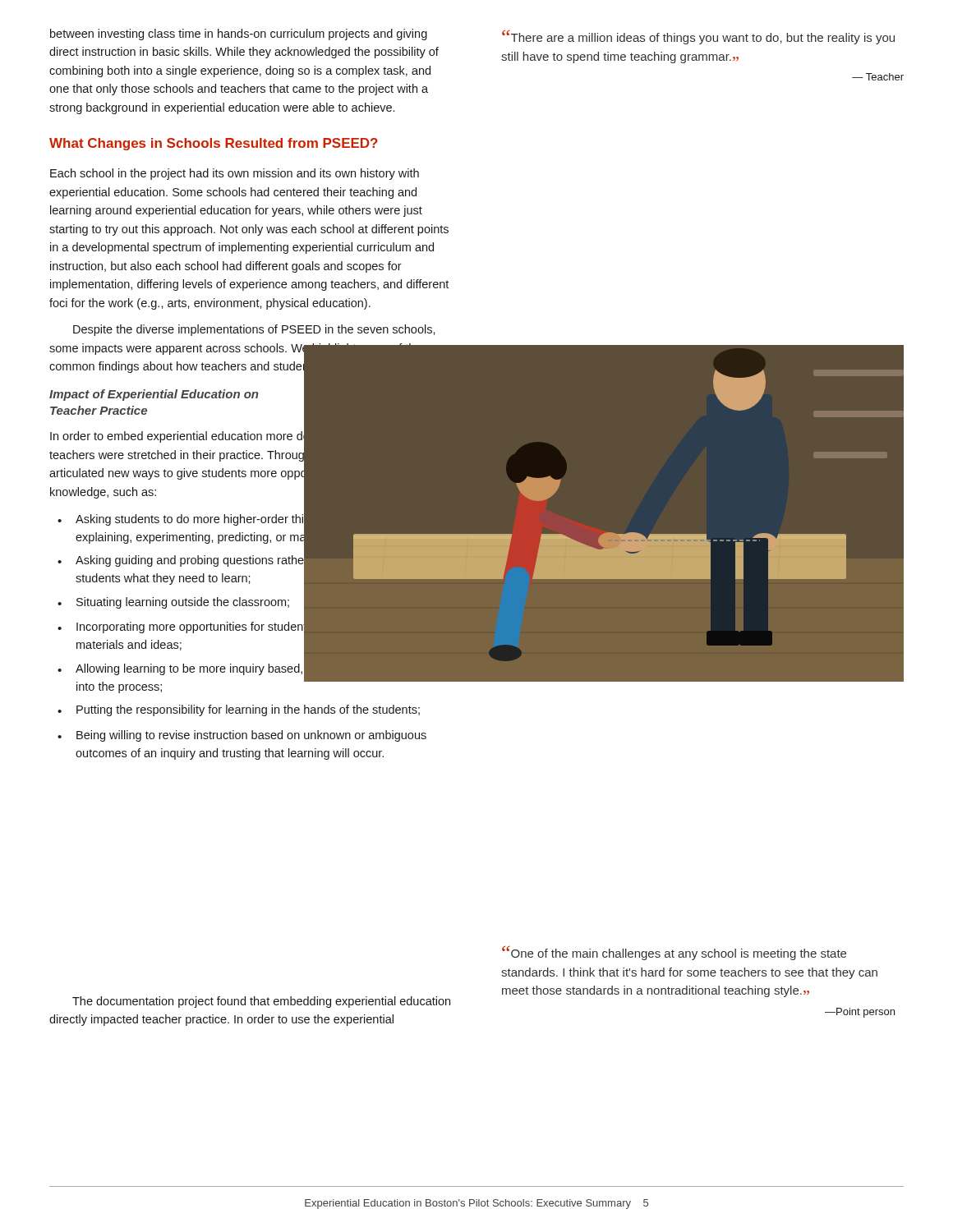Viewport: 953px width, 1232px height.
Task: Locate the photo
Action: click(x=604, y=513)
